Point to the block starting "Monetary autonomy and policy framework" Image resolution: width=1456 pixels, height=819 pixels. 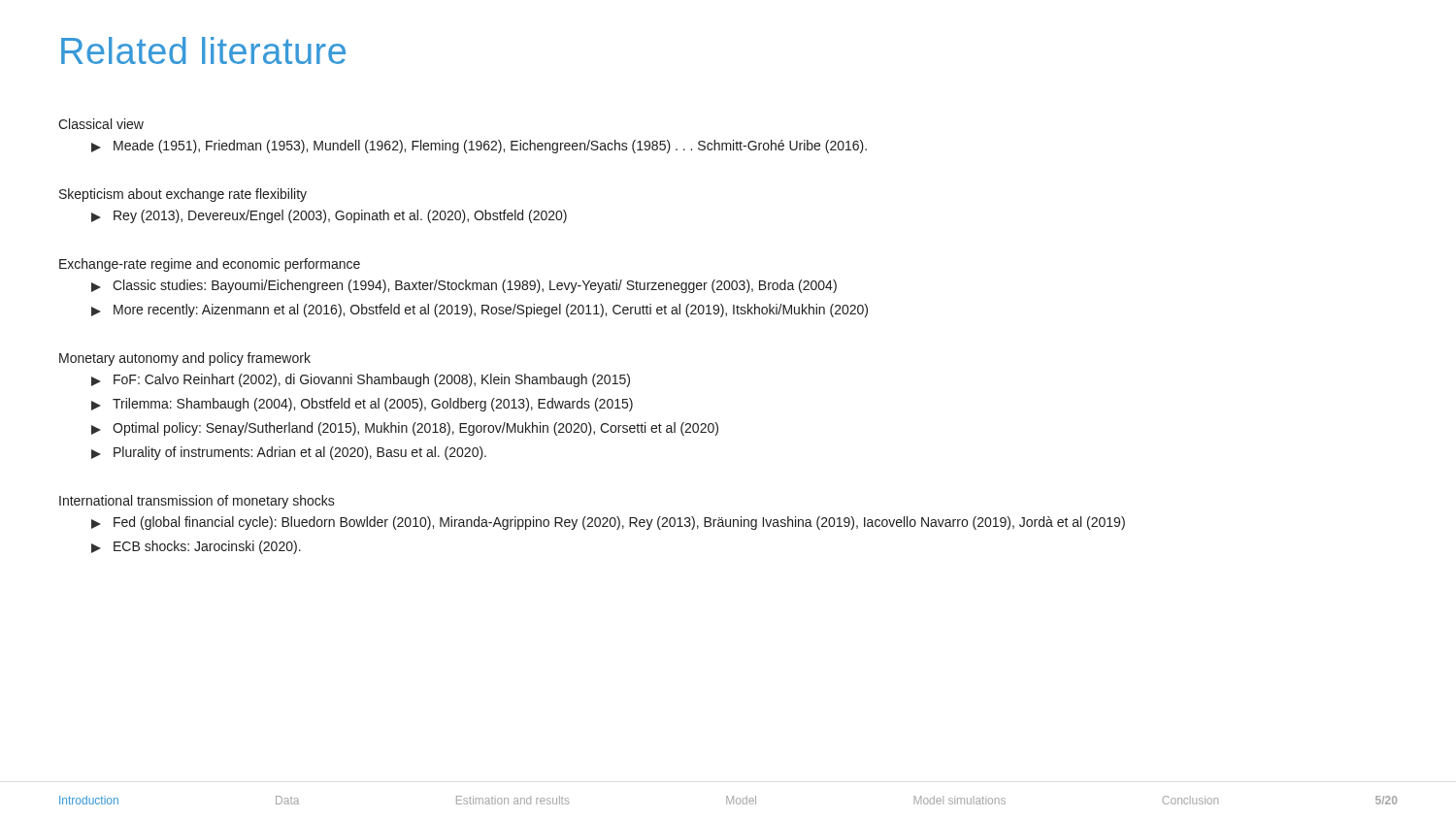[184, 358]
